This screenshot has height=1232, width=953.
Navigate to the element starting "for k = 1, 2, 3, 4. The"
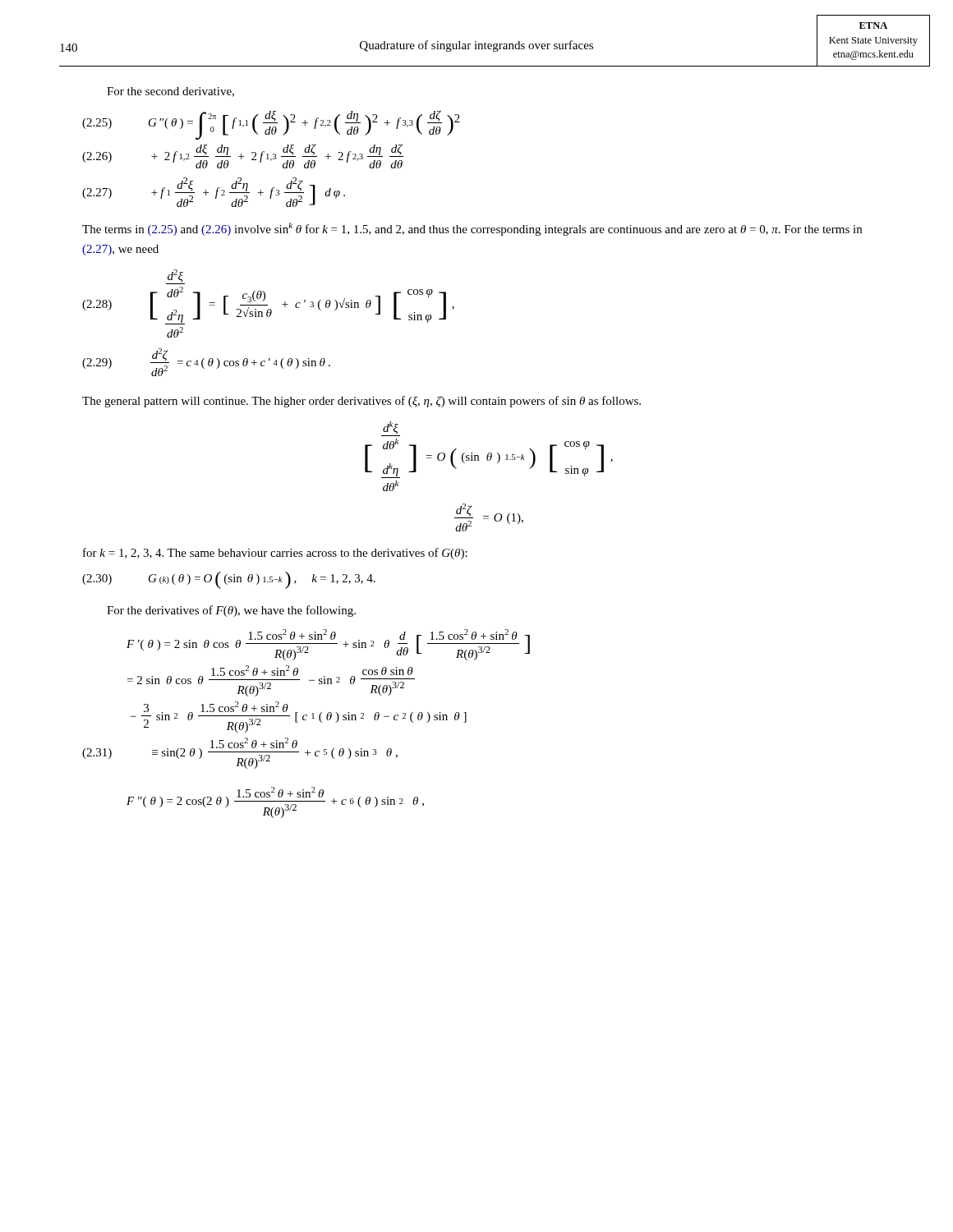275,553
